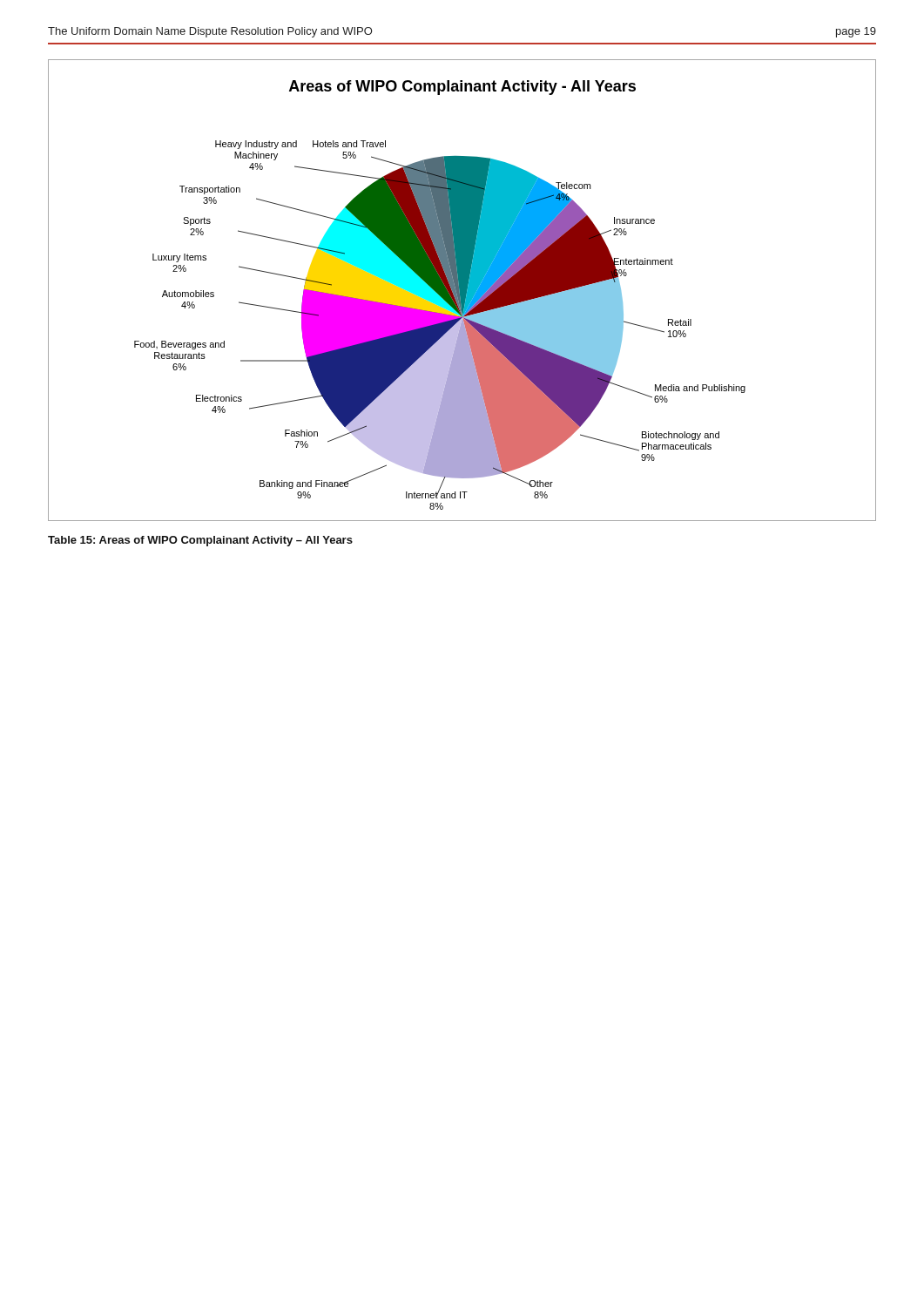The width and height of the screenshot is (924, 1307).
Task: Select a pie chart
Action: (462, 290)
